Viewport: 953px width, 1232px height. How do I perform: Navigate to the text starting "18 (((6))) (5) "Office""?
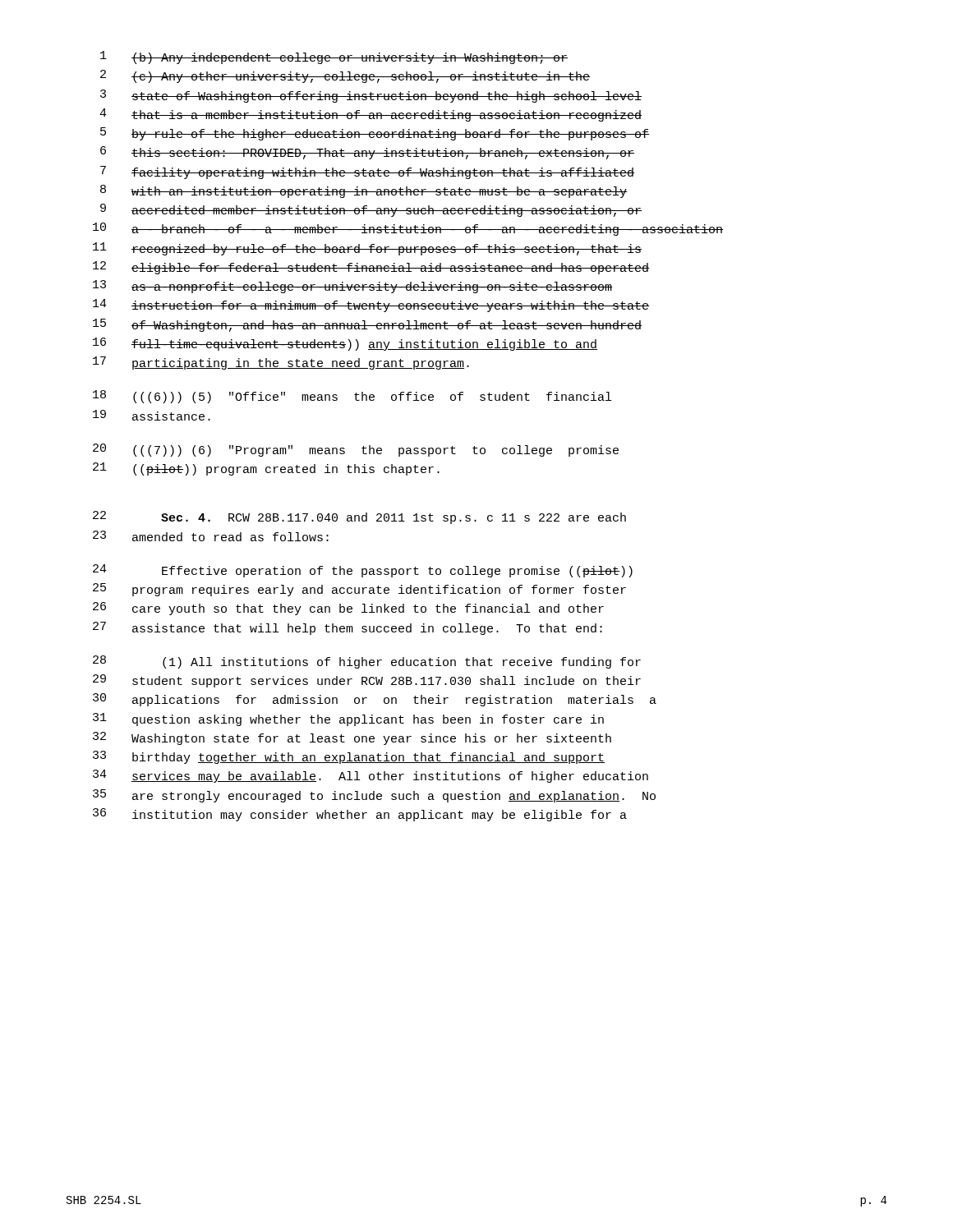click(x=339, y=398)
